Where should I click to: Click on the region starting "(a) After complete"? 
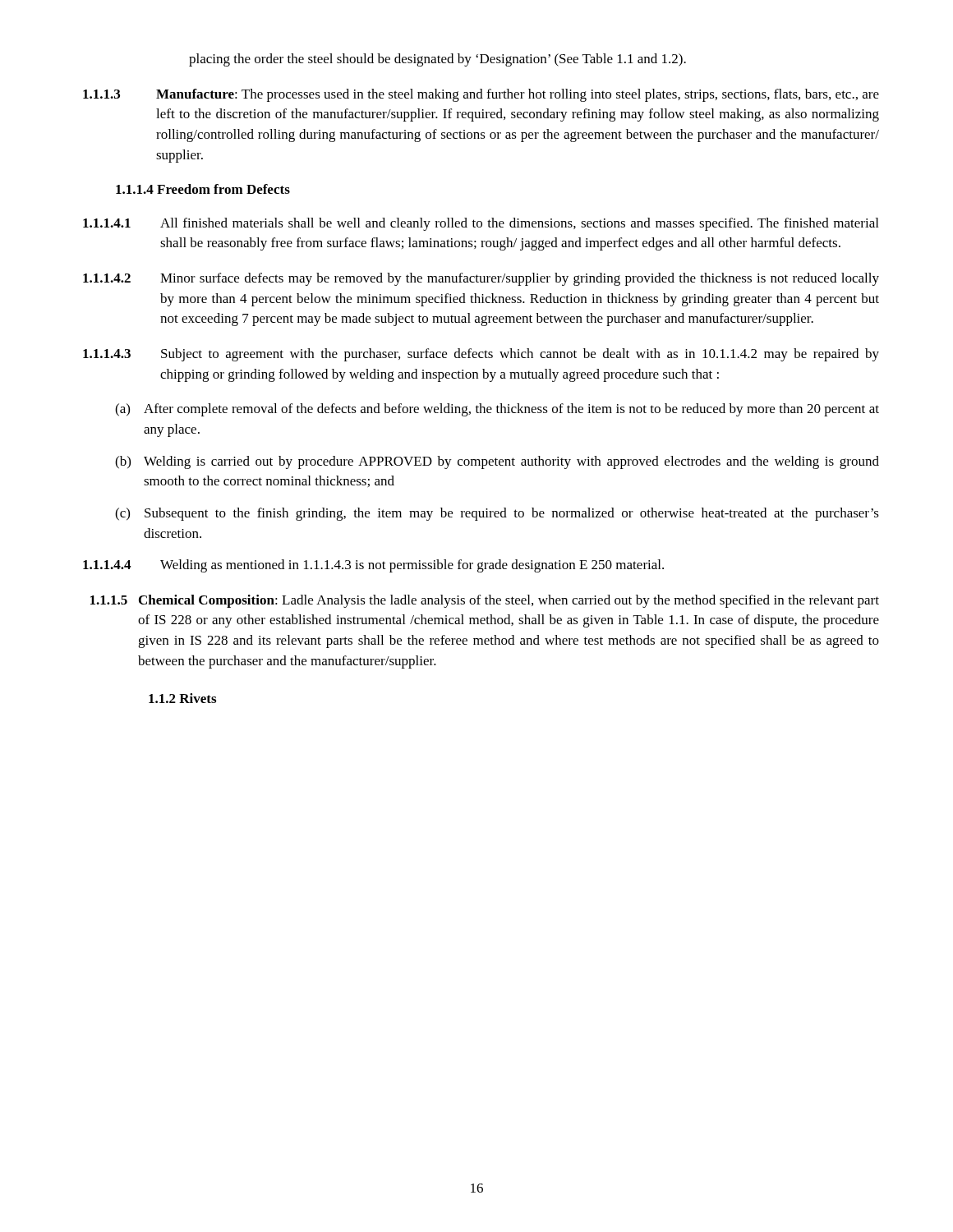(497, 420)
